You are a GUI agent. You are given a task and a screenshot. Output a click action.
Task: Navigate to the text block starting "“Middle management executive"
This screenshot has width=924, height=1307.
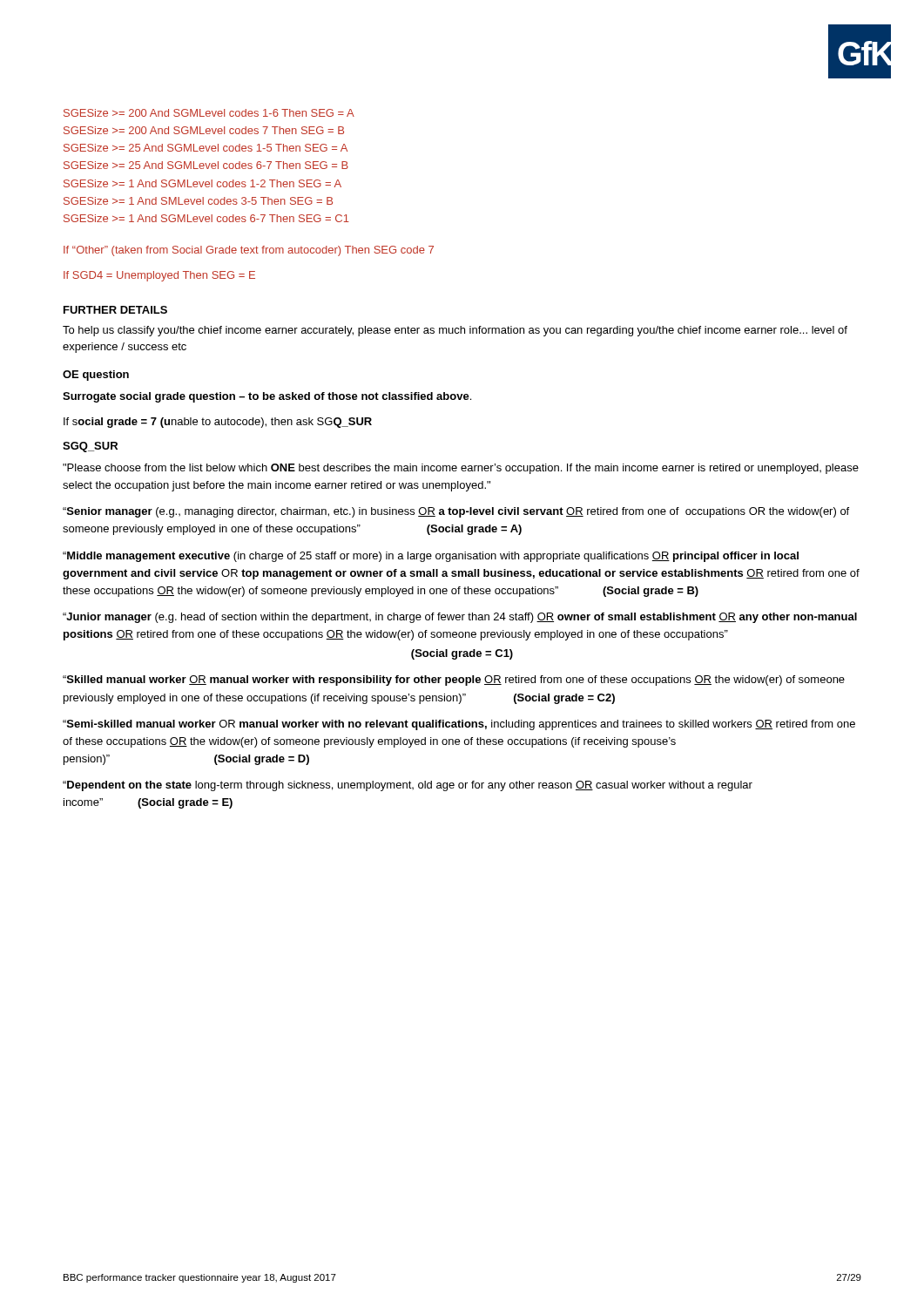[x=461, y=573]
